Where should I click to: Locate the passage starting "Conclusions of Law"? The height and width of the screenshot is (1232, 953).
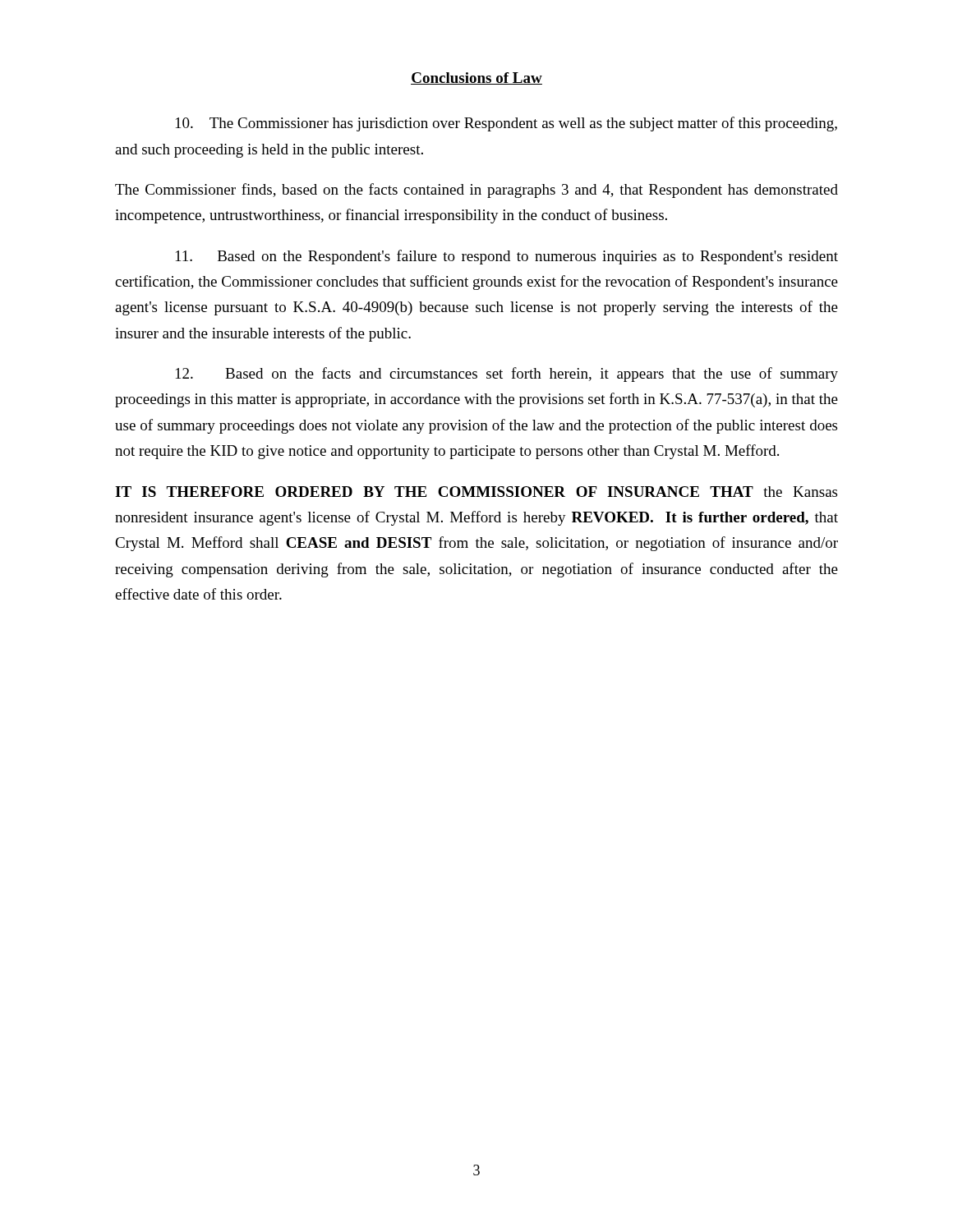coord(476,78)
